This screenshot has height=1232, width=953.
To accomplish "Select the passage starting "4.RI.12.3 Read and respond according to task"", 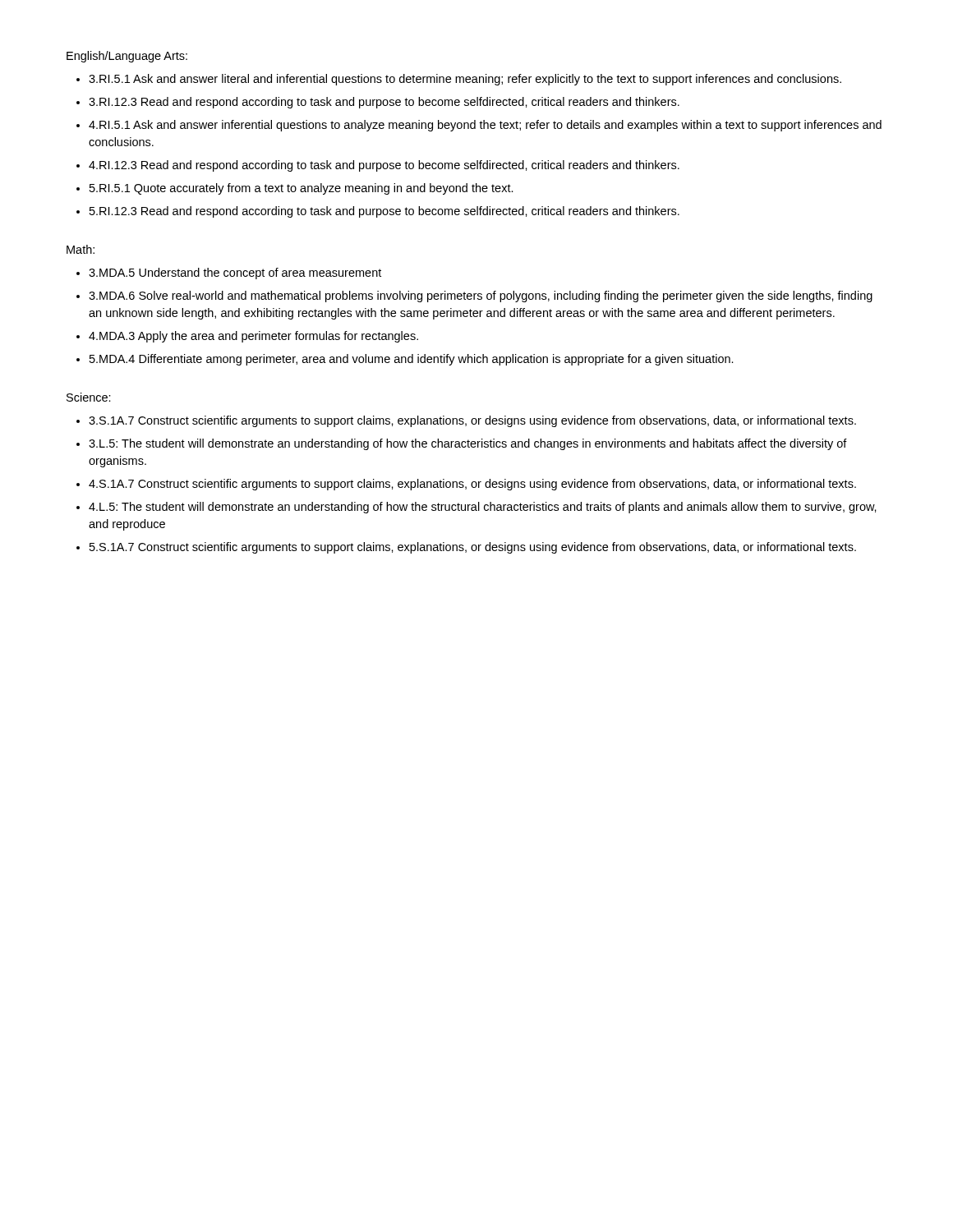I will [x=488, y=166].
